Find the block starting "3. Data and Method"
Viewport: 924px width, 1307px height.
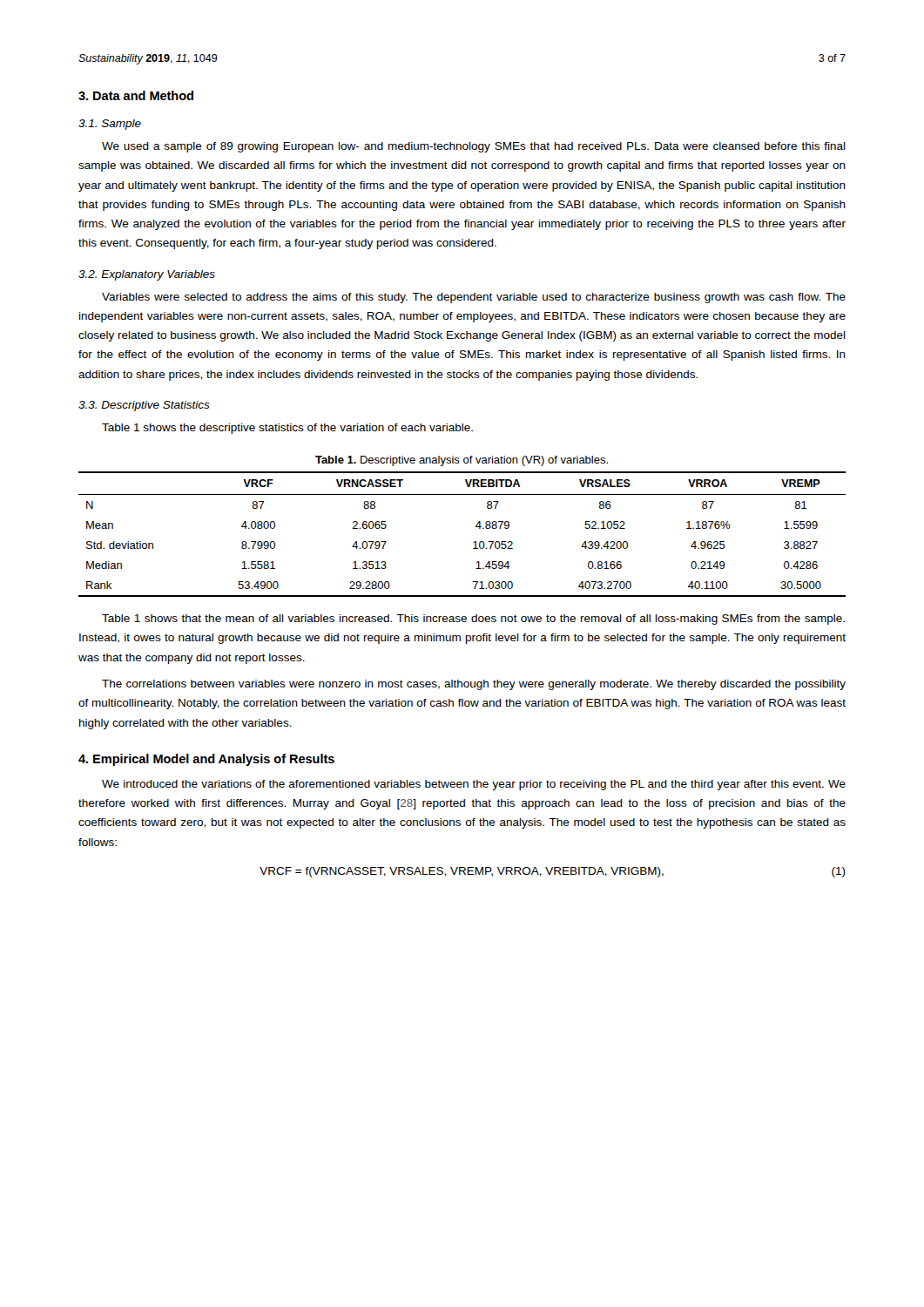click(x=136, y=96)
